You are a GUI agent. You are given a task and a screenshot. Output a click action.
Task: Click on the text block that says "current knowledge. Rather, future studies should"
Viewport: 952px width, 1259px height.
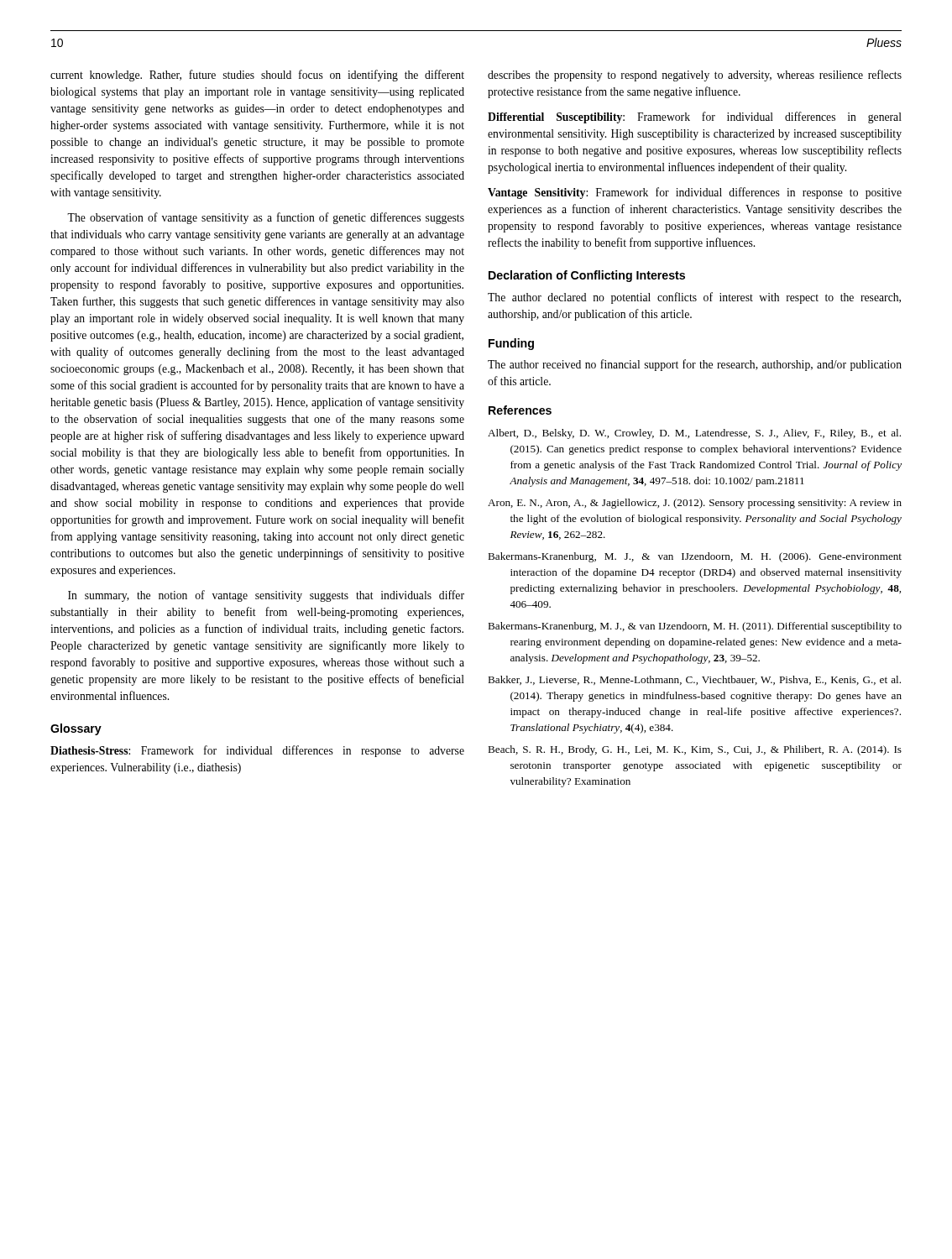pos(257,134)
